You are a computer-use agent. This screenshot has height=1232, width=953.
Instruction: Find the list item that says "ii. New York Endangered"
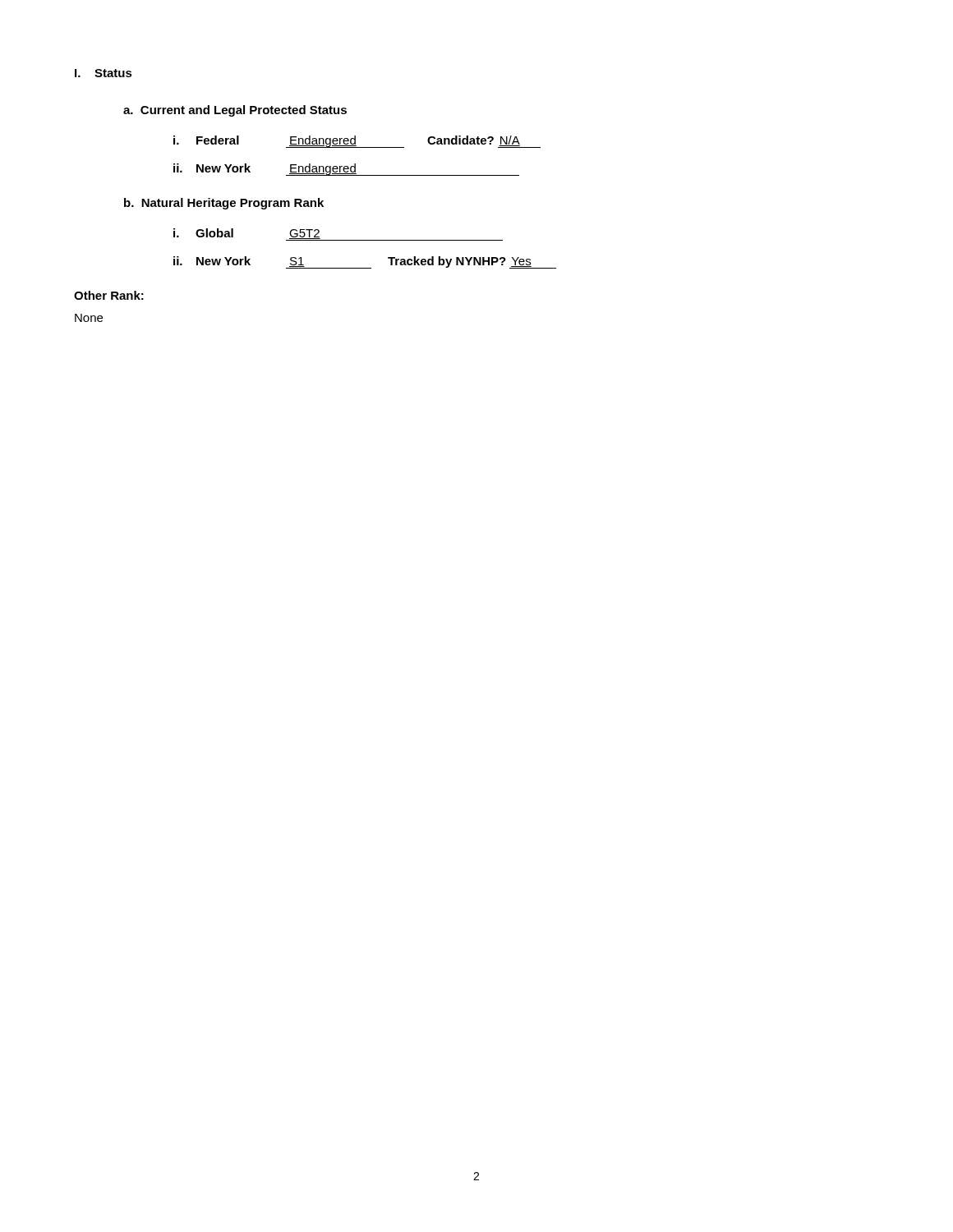(346, 168)
